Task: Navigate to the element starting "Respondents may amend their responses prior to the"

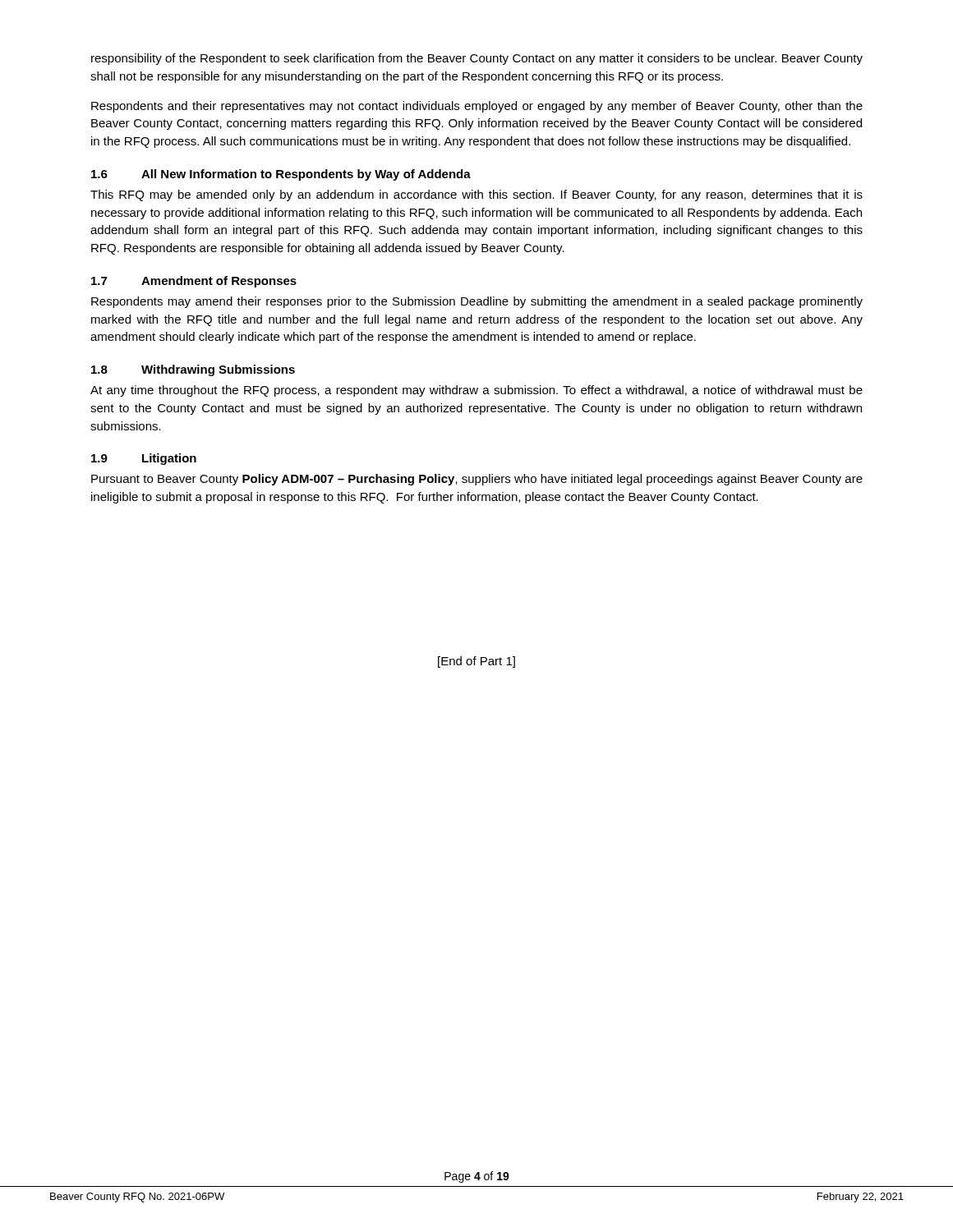Action: 476,319
